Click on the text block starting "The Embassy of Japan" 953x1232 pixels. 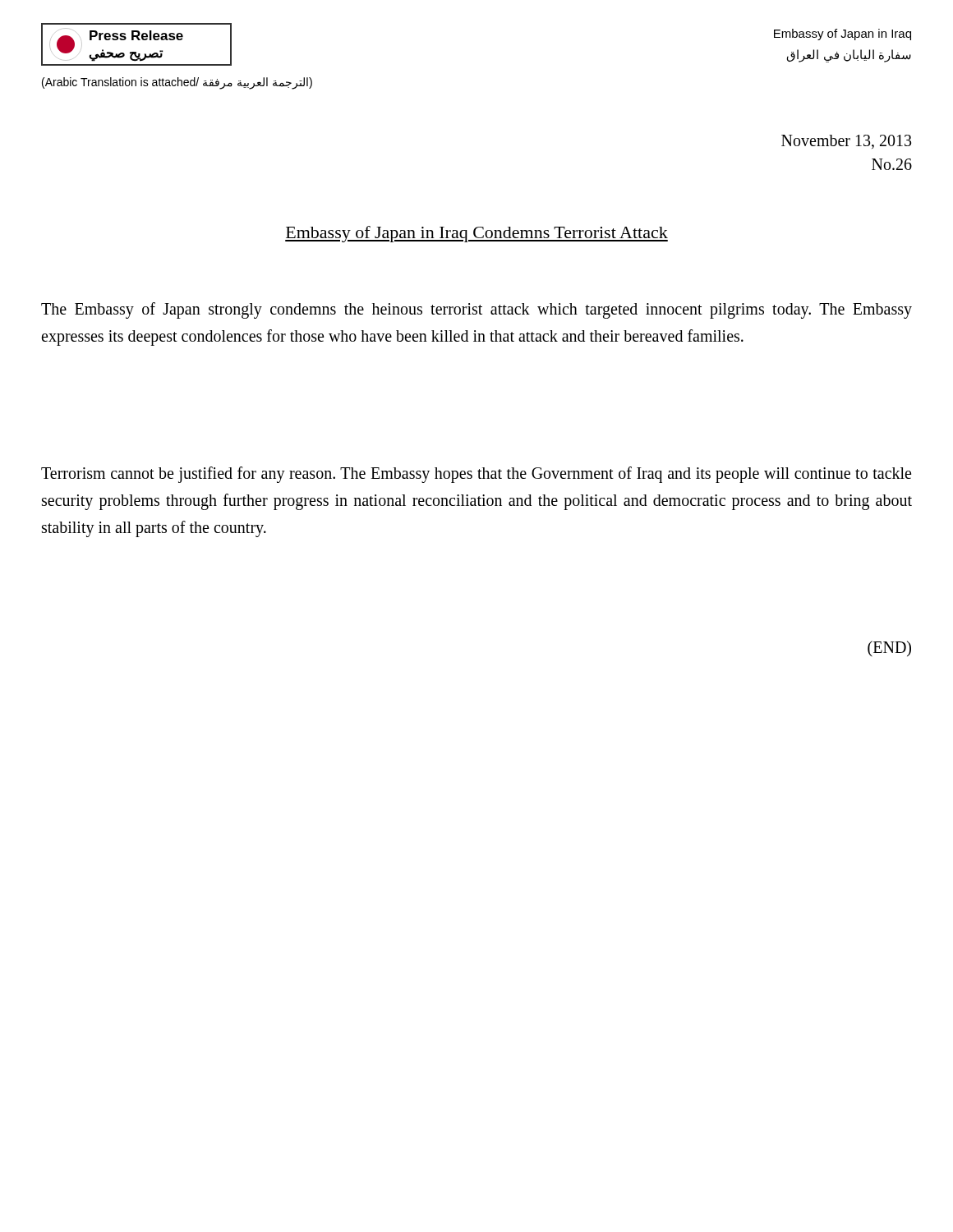click(476, 322)
